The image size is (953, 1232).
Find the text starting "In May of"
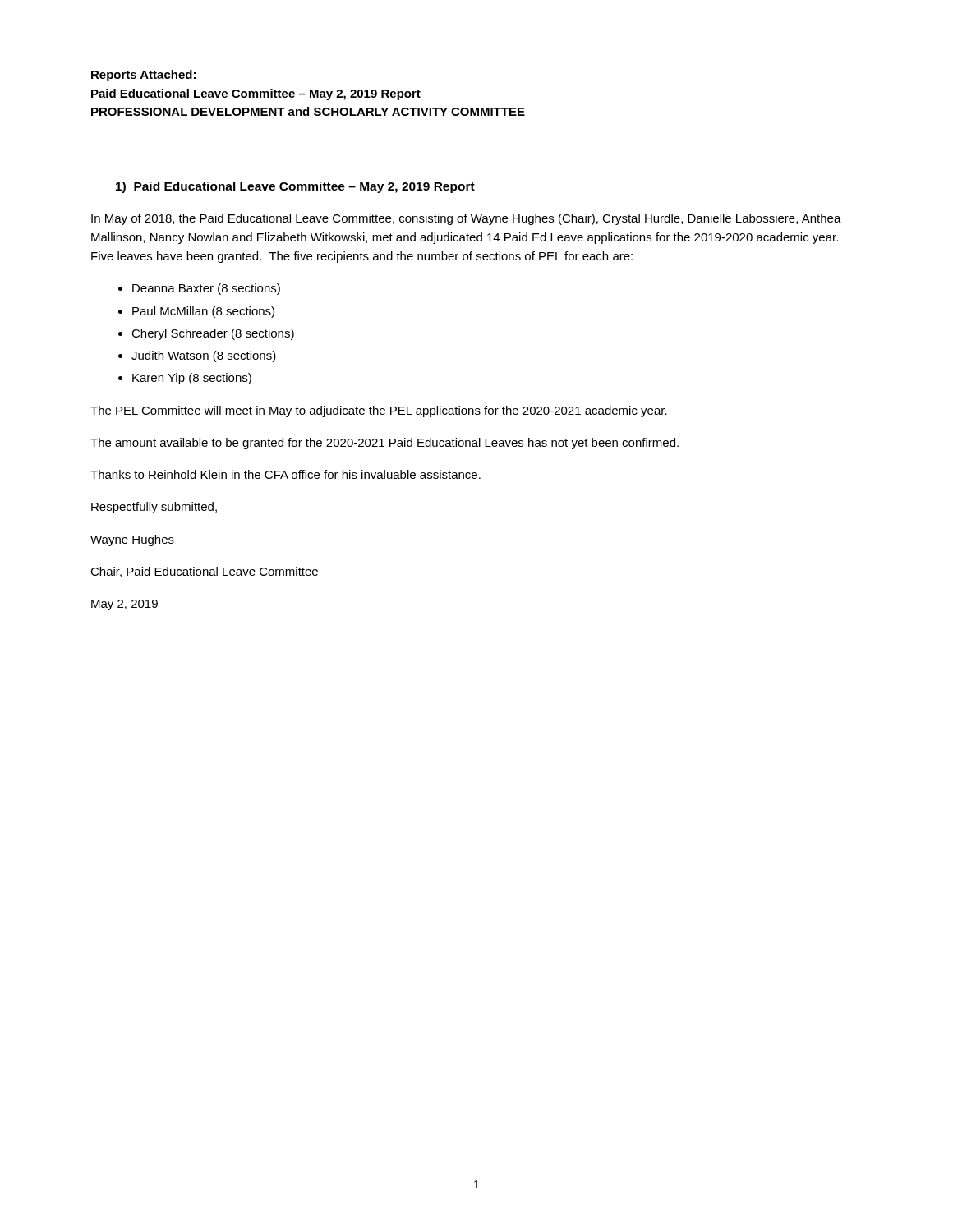tap(466, 237)
